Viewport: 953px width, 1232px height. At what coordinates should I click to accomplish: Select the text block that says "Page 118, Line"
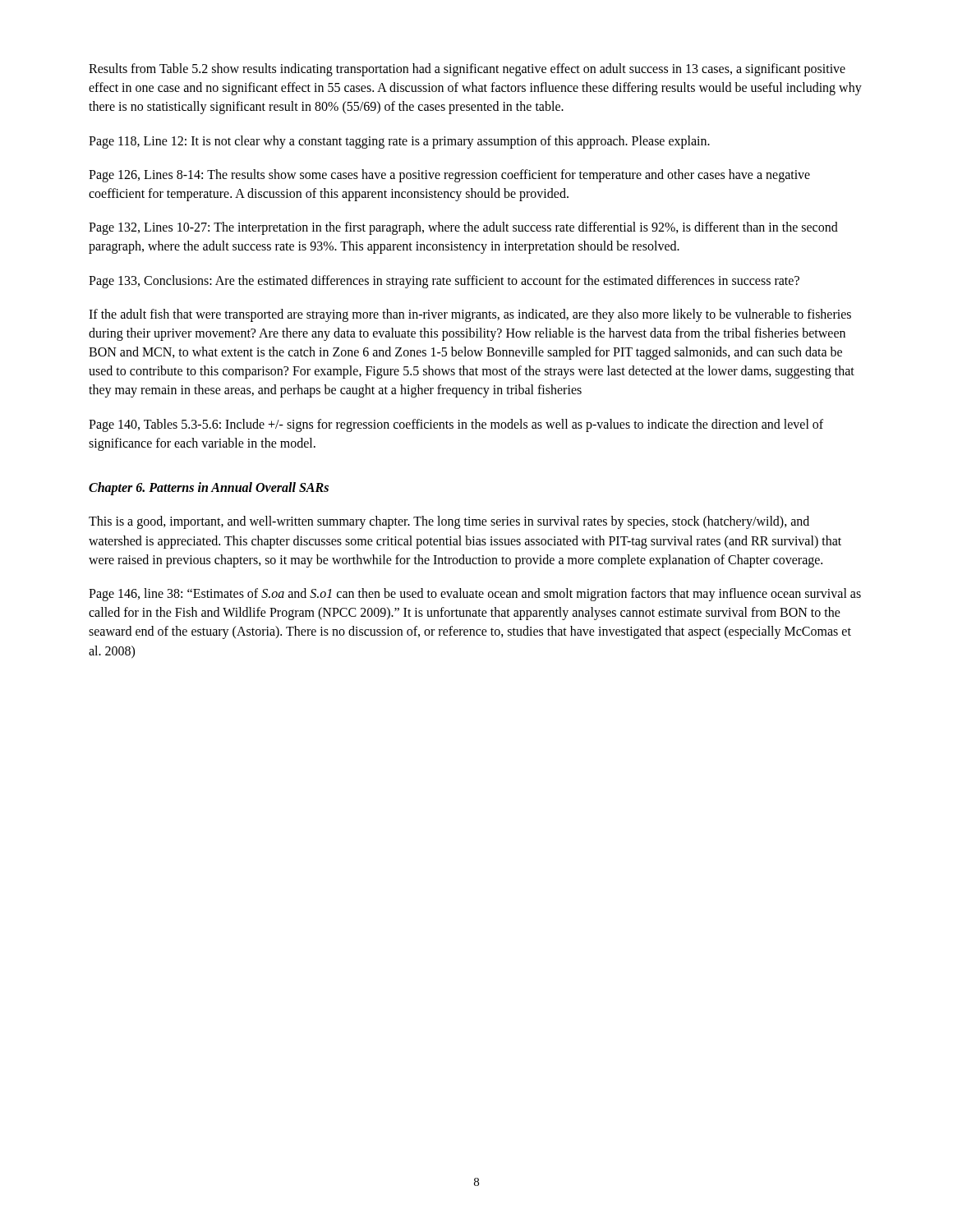(399, 141)
